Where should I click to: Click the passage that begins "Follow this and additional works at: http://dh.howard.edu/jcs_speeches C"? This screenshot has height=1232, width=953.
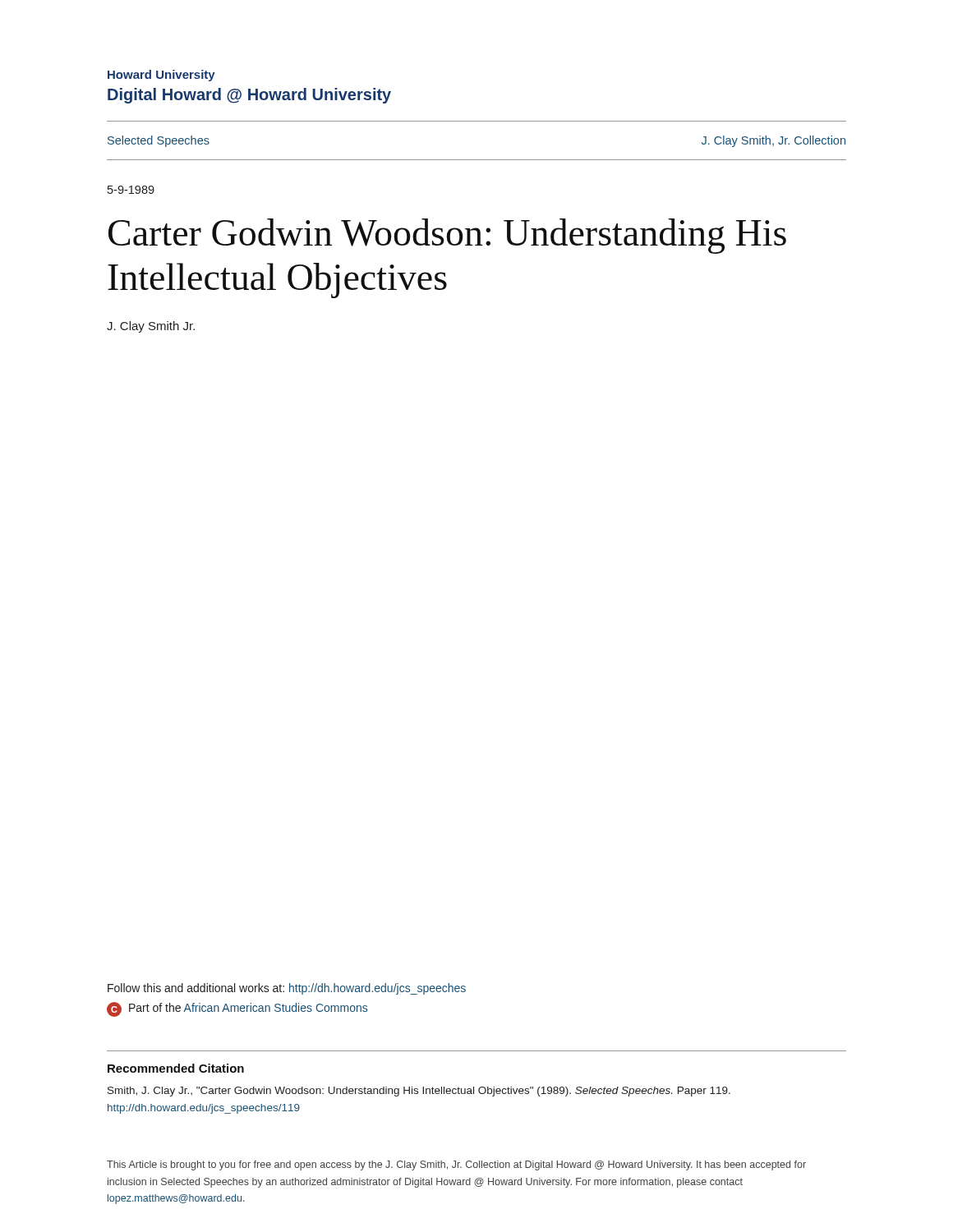(x=286, y=999)
